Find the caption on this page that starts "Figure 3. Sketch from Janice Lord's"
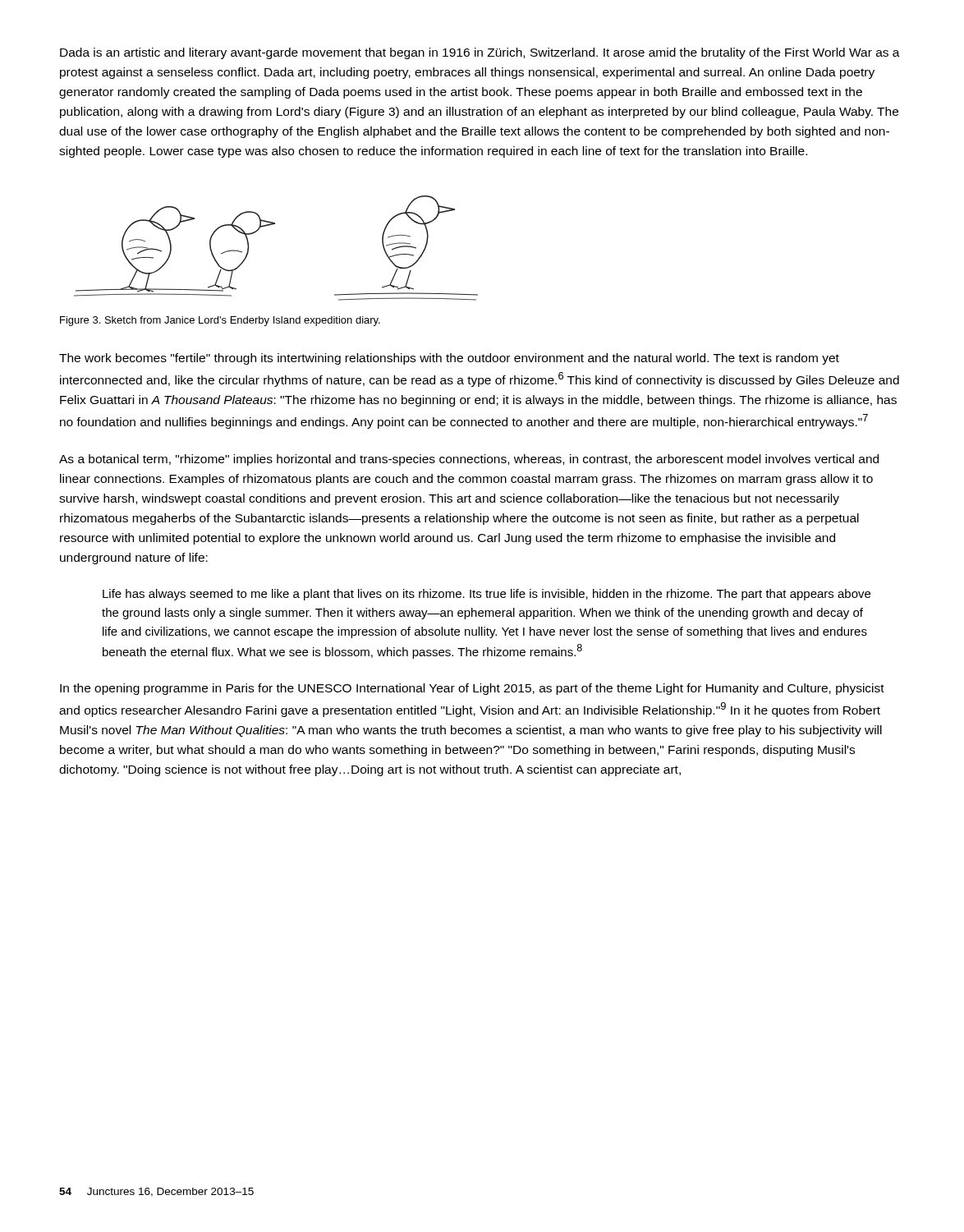Screen dimensions: 1232x964 220,320
